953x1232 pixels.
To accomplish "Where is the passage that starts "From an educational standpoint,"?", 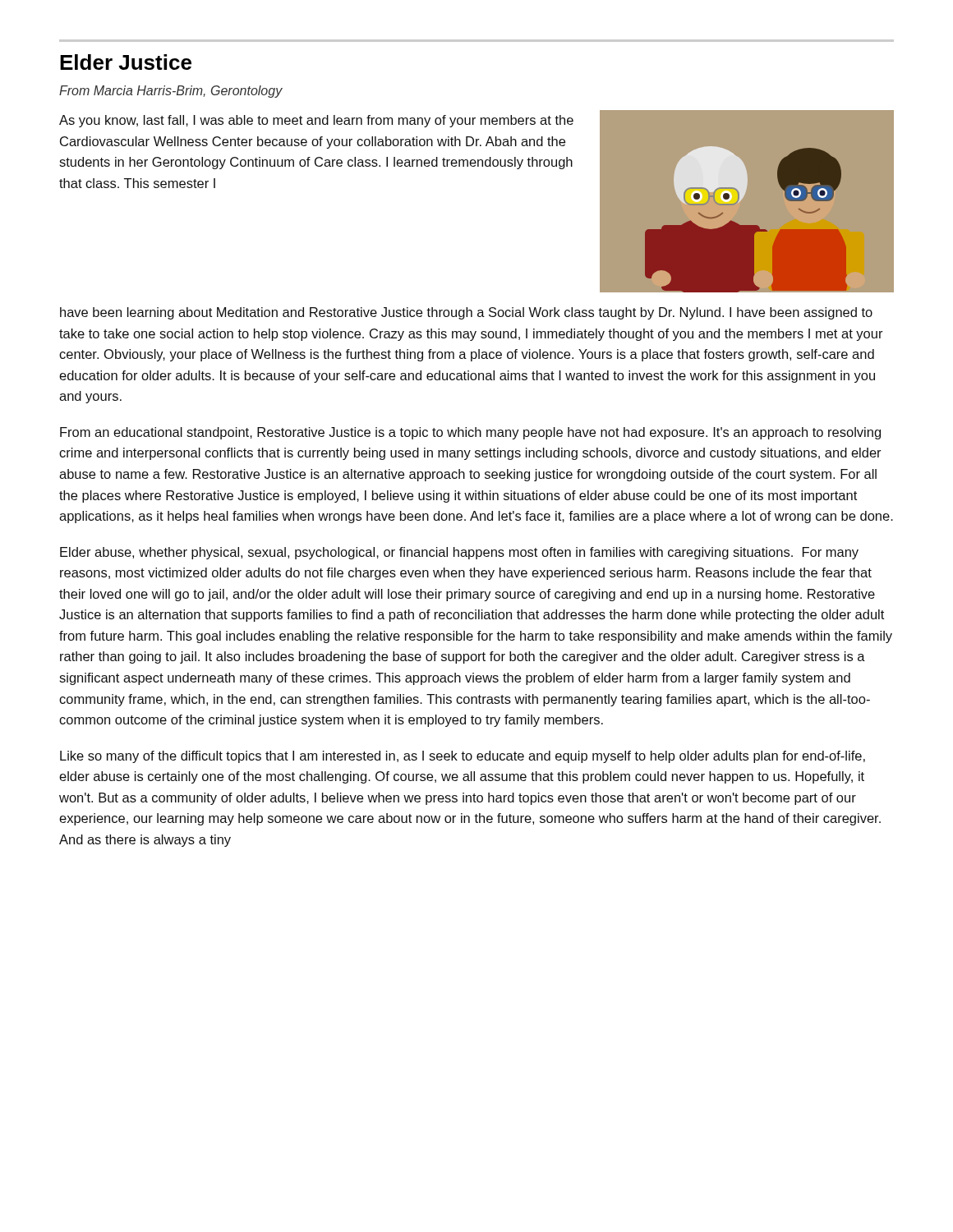I will [476, 474].
